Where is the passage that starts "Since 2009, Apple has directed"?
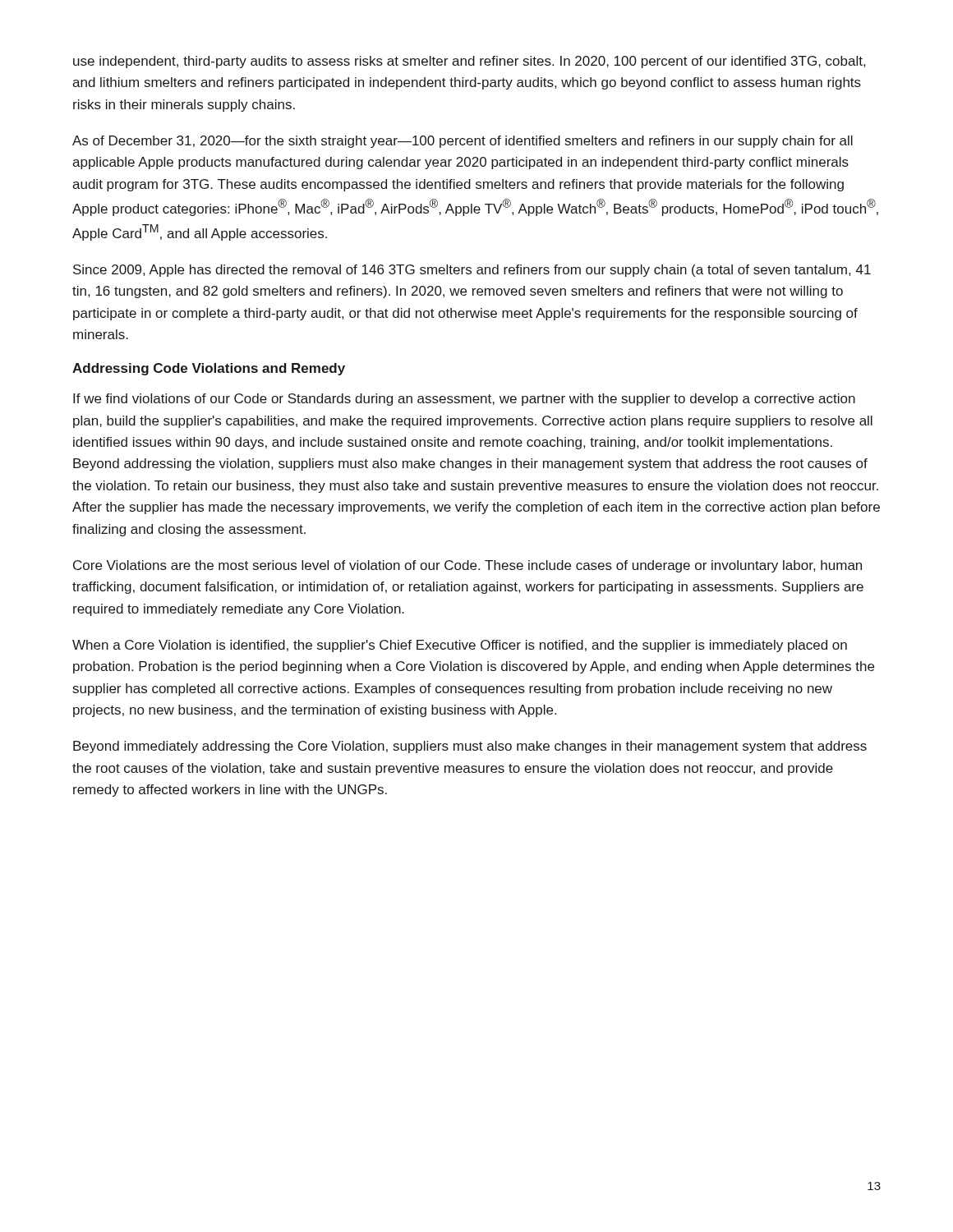This screenshot has height=1232, width=953. (x=472, y=302)
